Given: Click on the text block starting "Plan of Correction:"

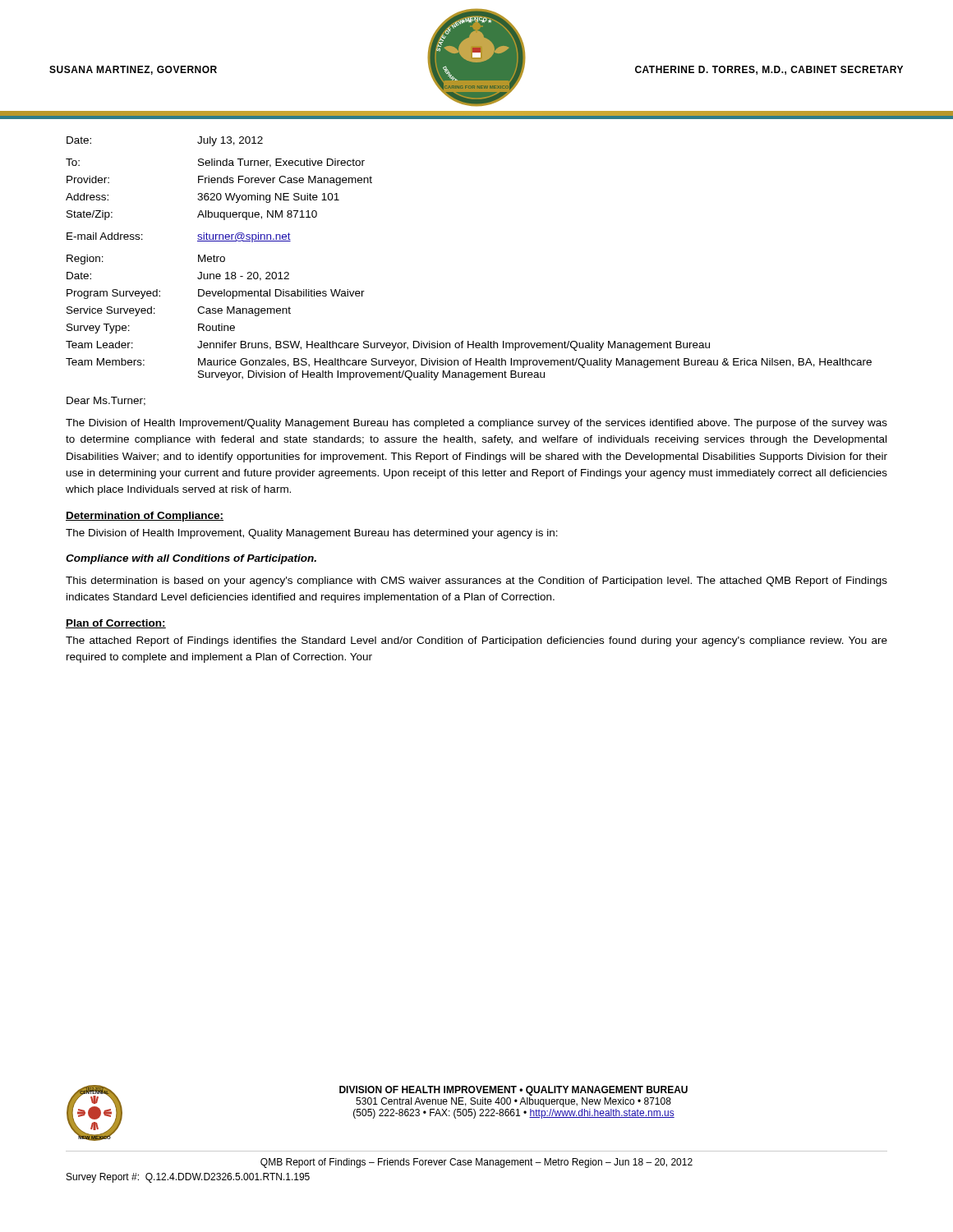Looking at the screenshot, I should tap(116, 623).
